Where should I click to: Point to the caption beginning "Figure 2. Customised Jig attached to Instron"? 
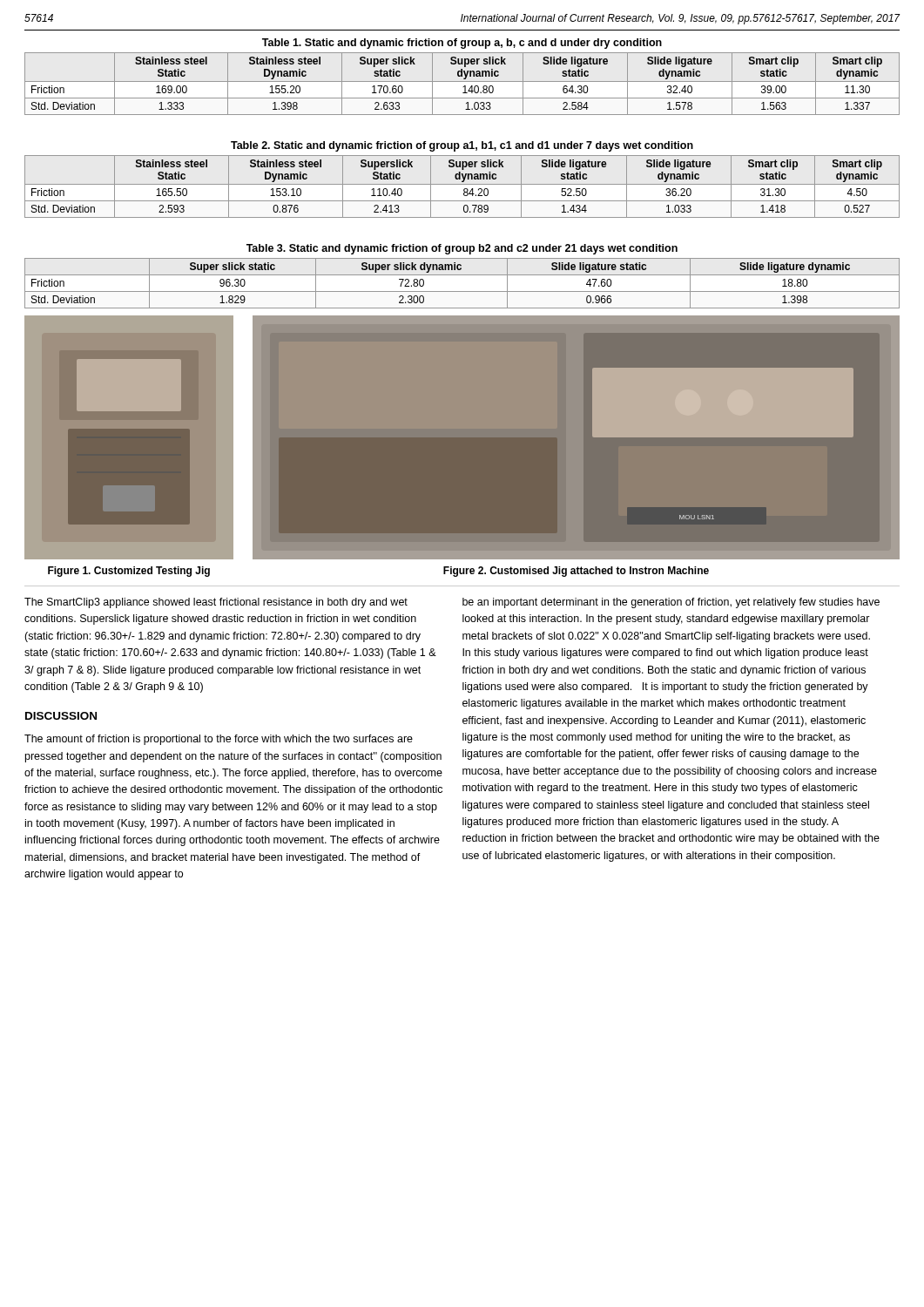(576, 571)
